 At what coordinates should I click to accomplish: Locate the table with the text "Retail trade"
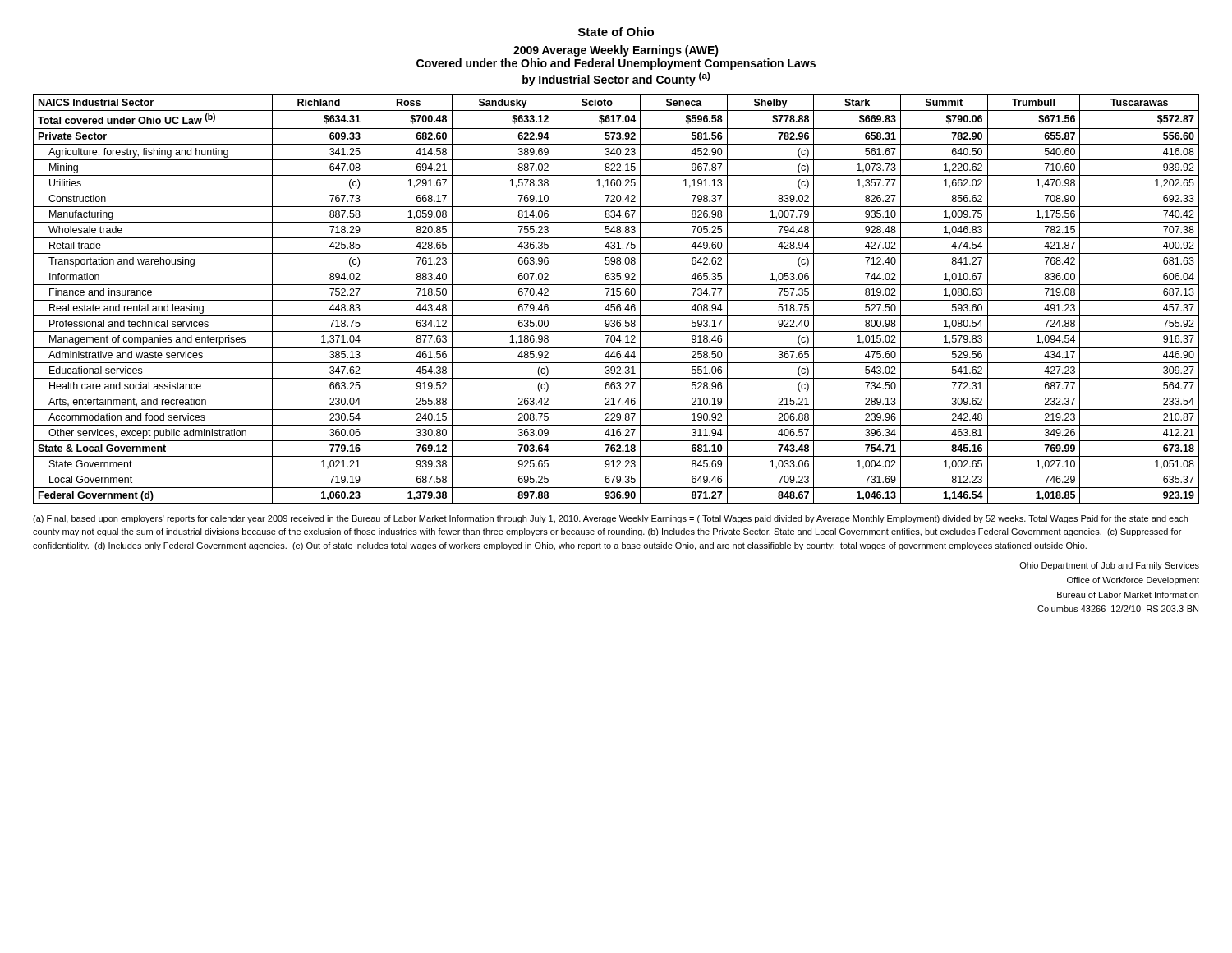pos(616,299)
